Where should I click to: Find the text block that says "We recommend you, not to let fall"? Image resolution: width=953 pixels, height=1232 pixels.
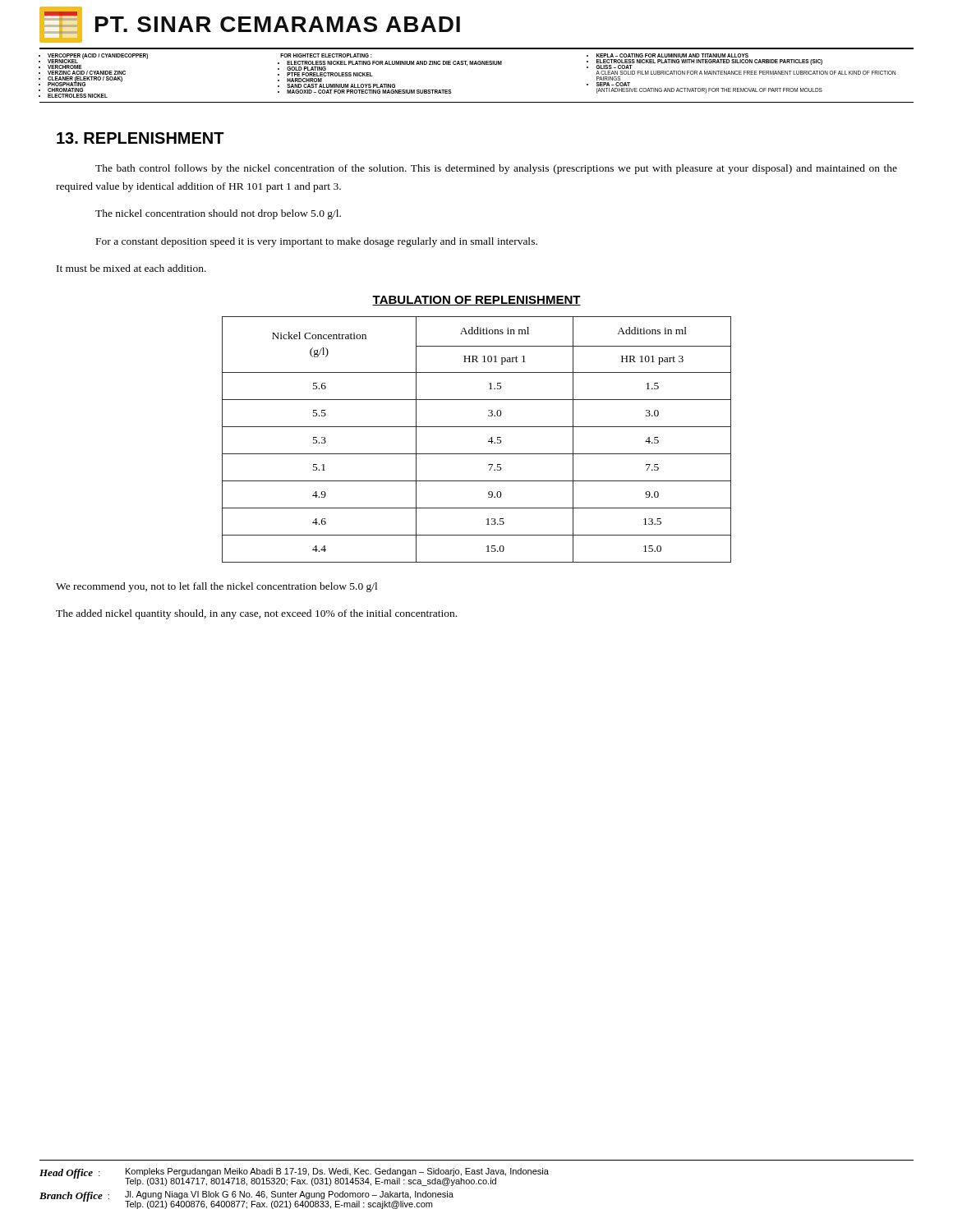click(217, 586)
